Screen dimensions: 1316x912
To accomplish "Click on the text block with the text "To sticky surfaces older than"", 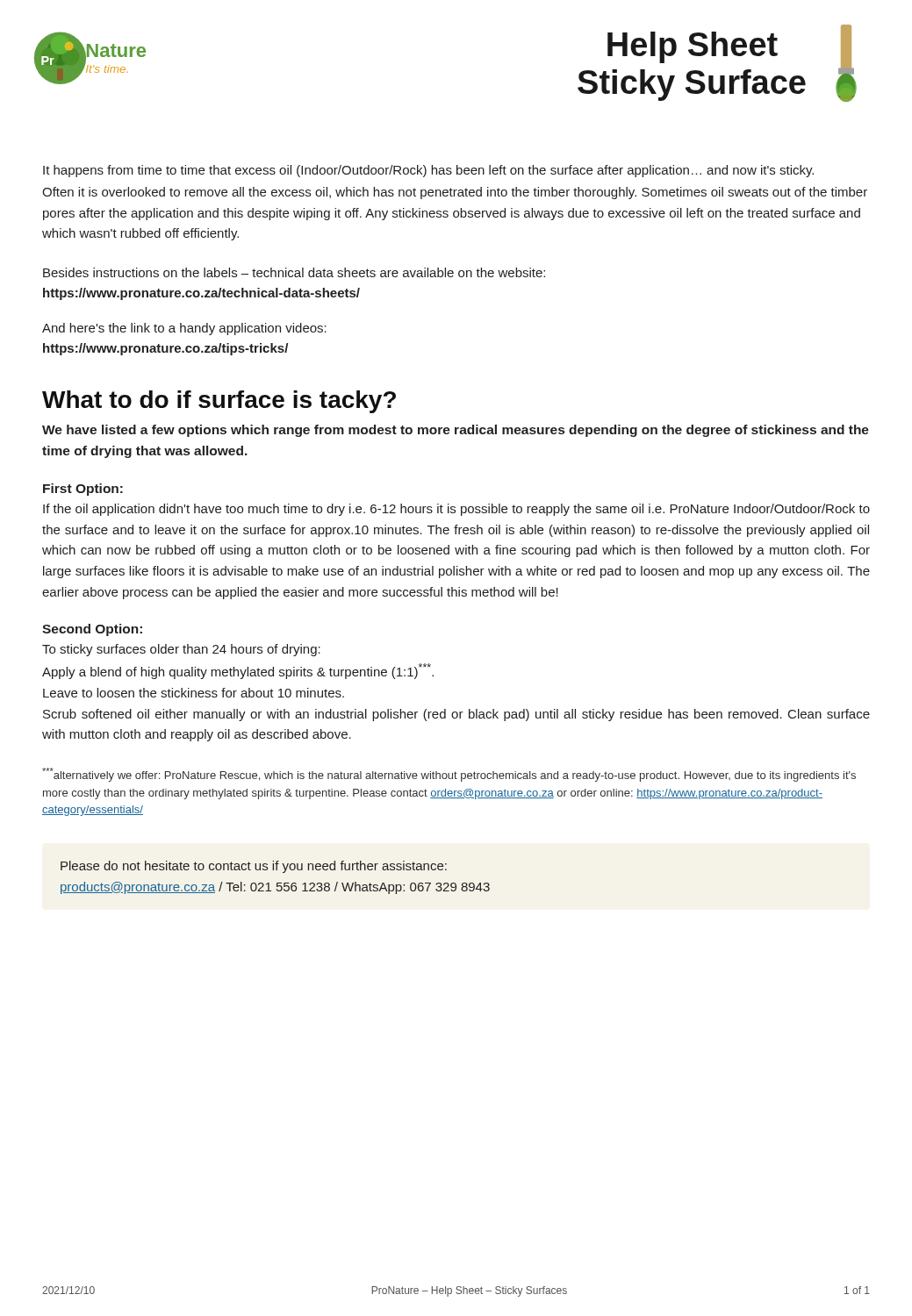I will [x=181, y=650].
